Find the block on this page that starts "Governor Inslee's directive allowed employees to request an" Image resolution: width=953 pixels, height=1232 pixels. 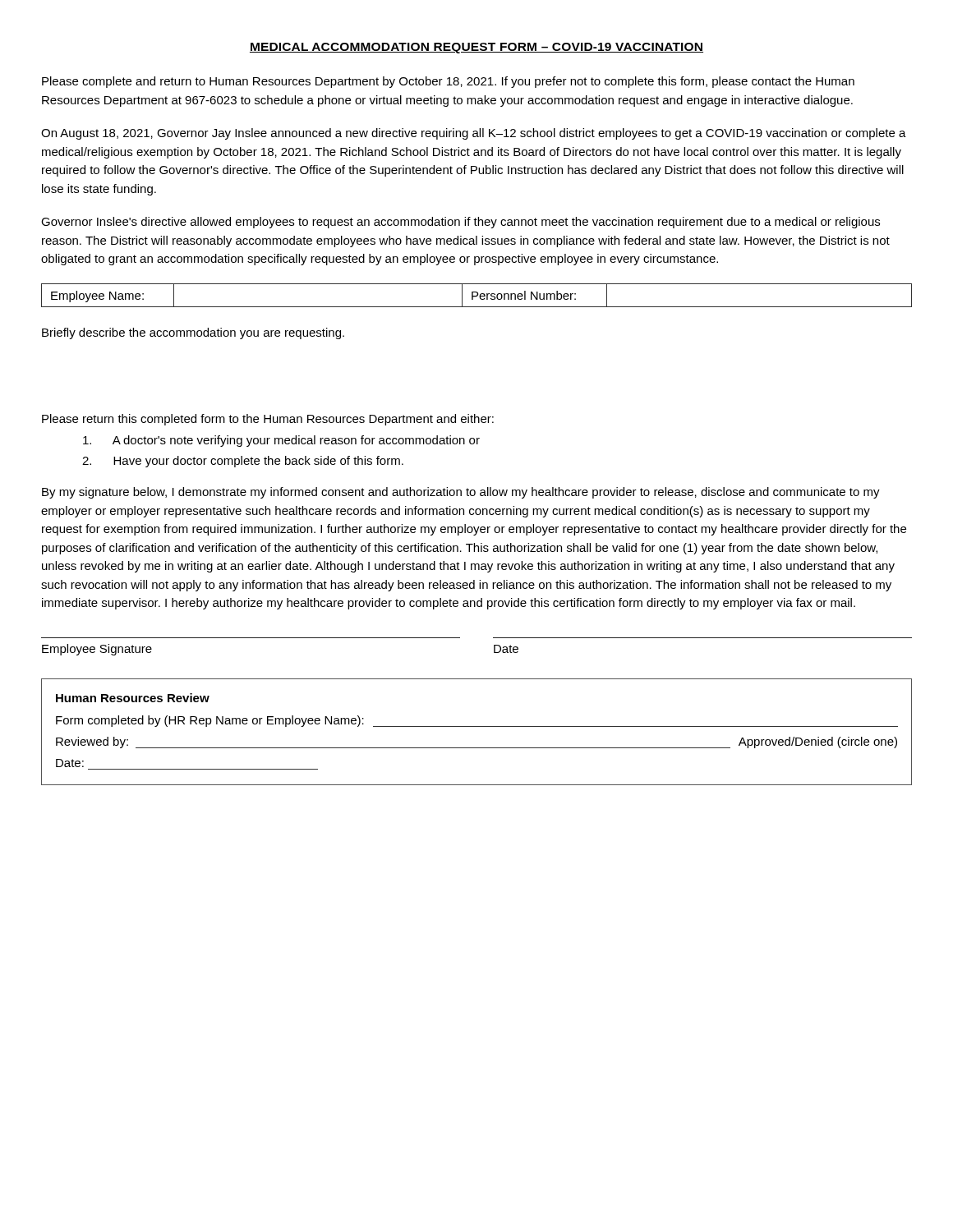click(465, 240)
